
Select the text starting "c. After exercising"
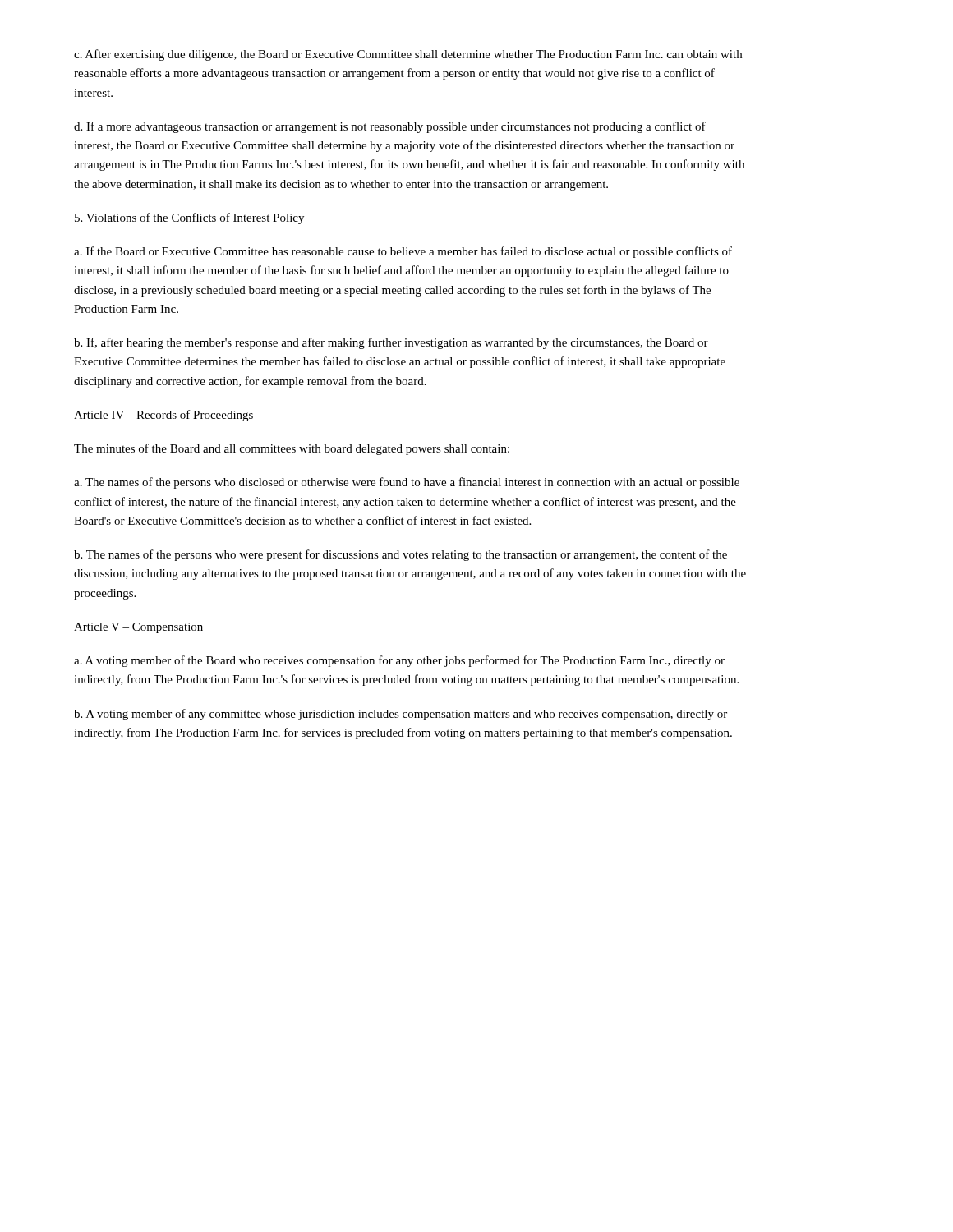(x=408, y=73)
